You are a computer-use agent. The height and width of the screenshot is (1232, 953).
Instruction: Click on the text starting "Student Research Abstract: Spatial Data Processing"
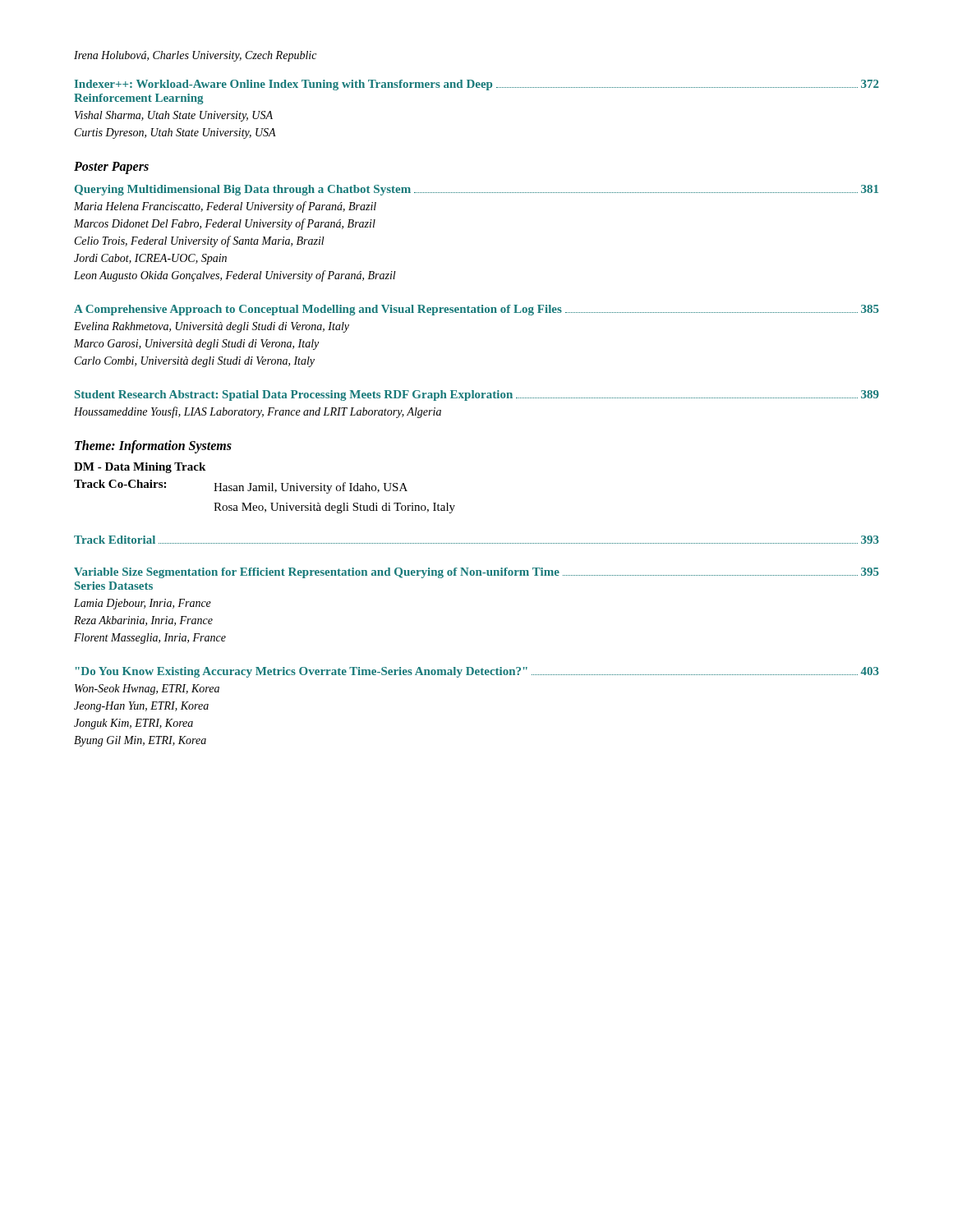[x=476, y=404]
